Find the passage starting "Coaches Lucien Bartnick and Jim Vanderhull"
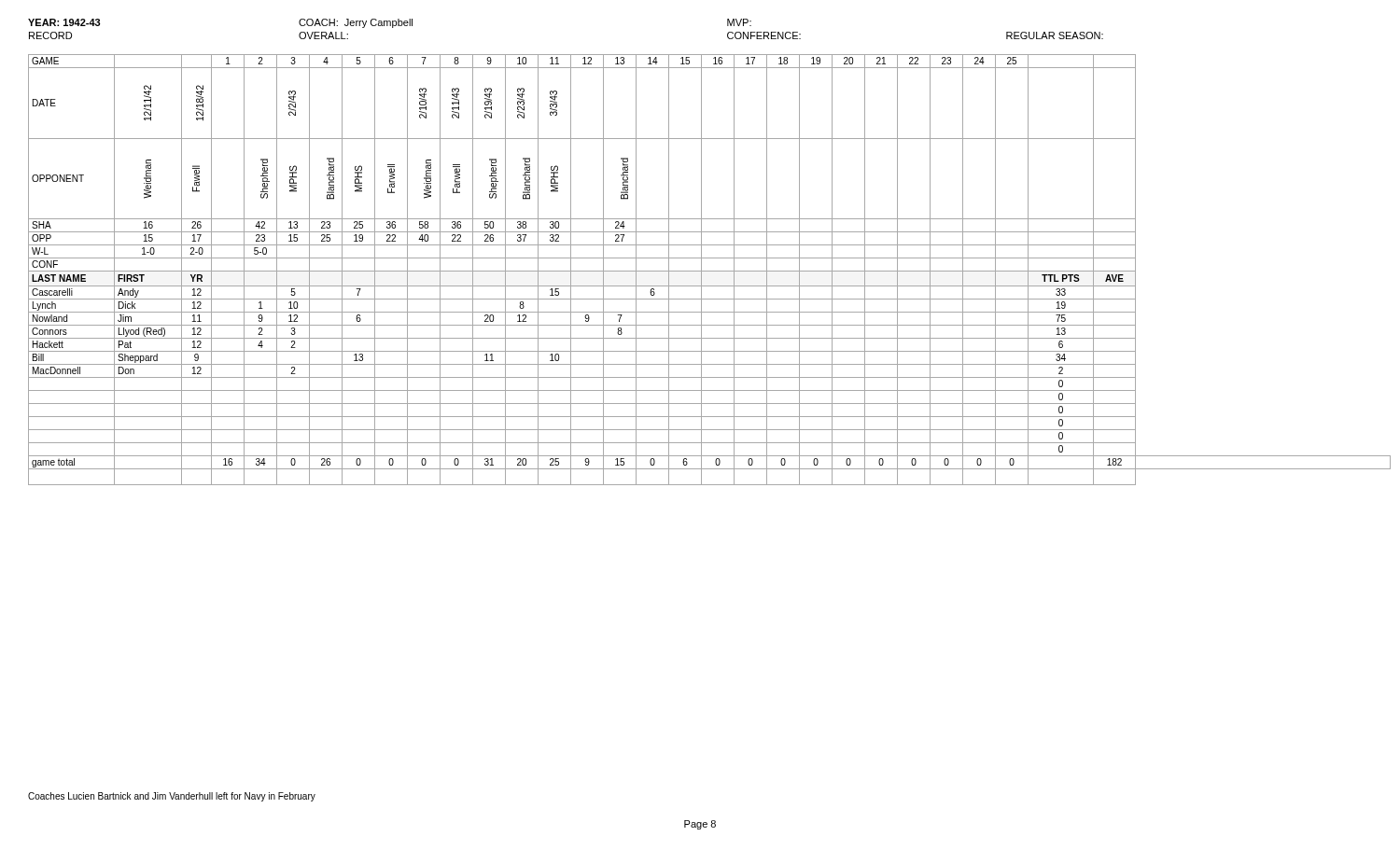 172,796
